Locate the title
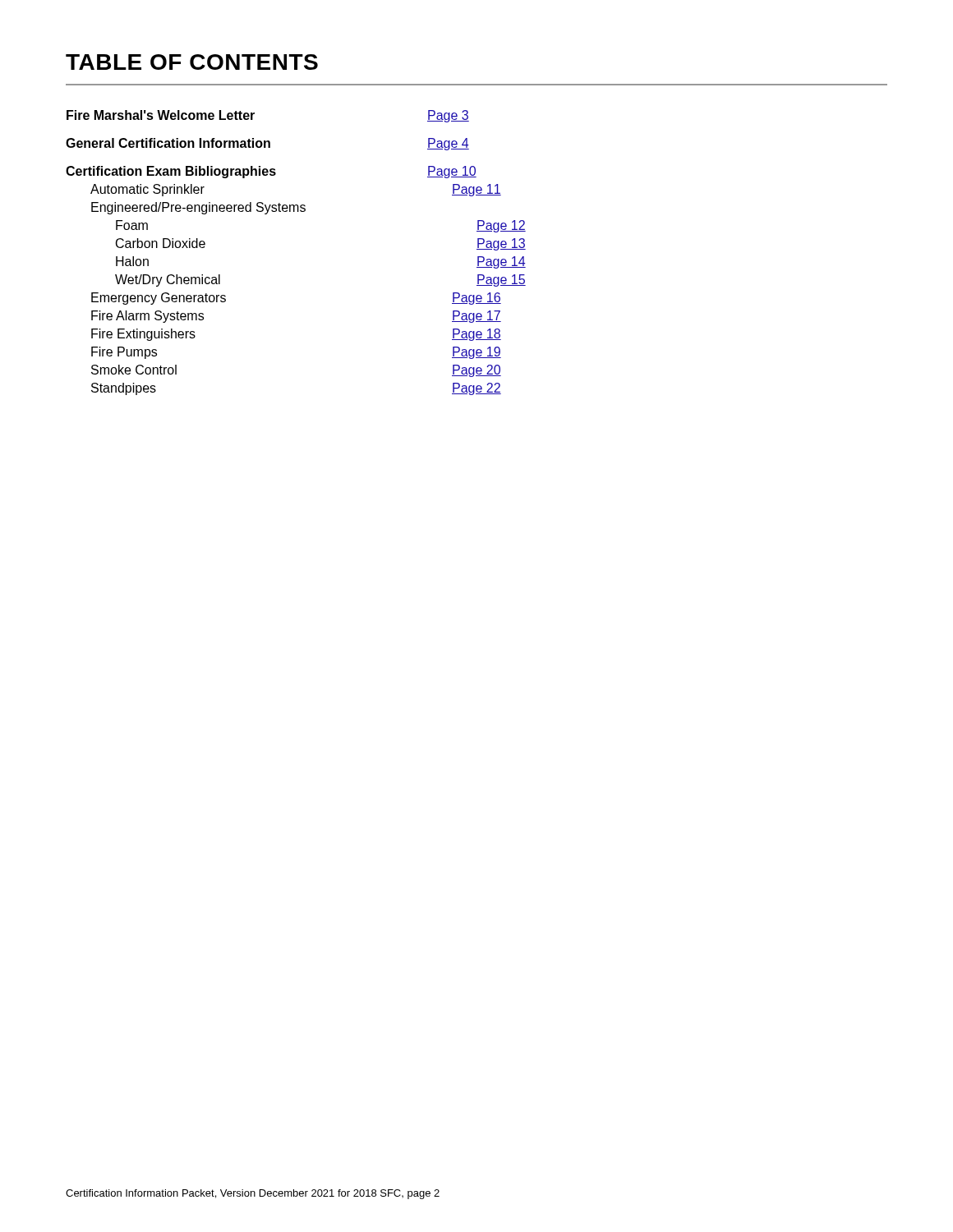 point(192,62)
